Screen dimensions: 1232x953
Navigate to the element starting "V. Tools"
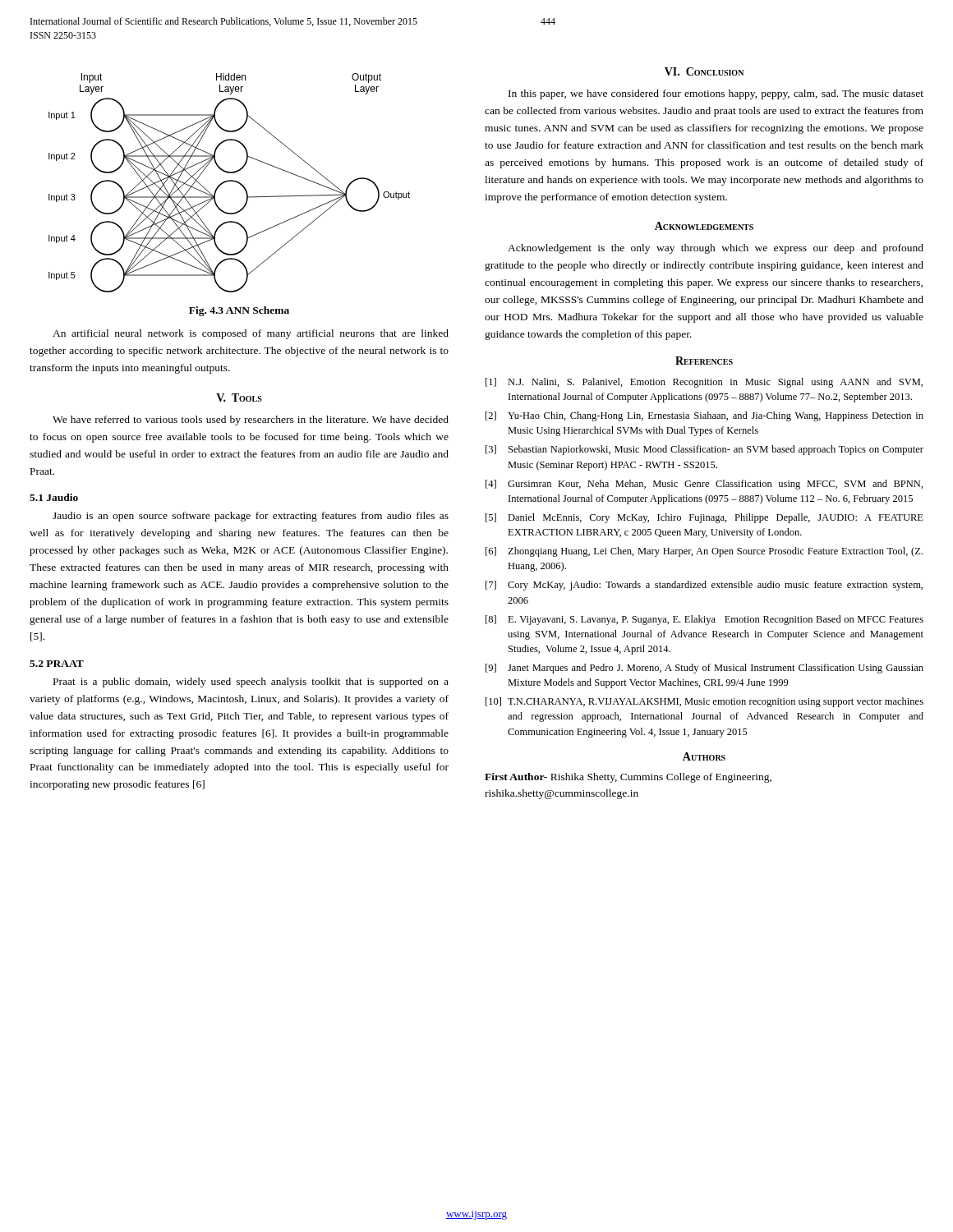click(x=239, y=398)
